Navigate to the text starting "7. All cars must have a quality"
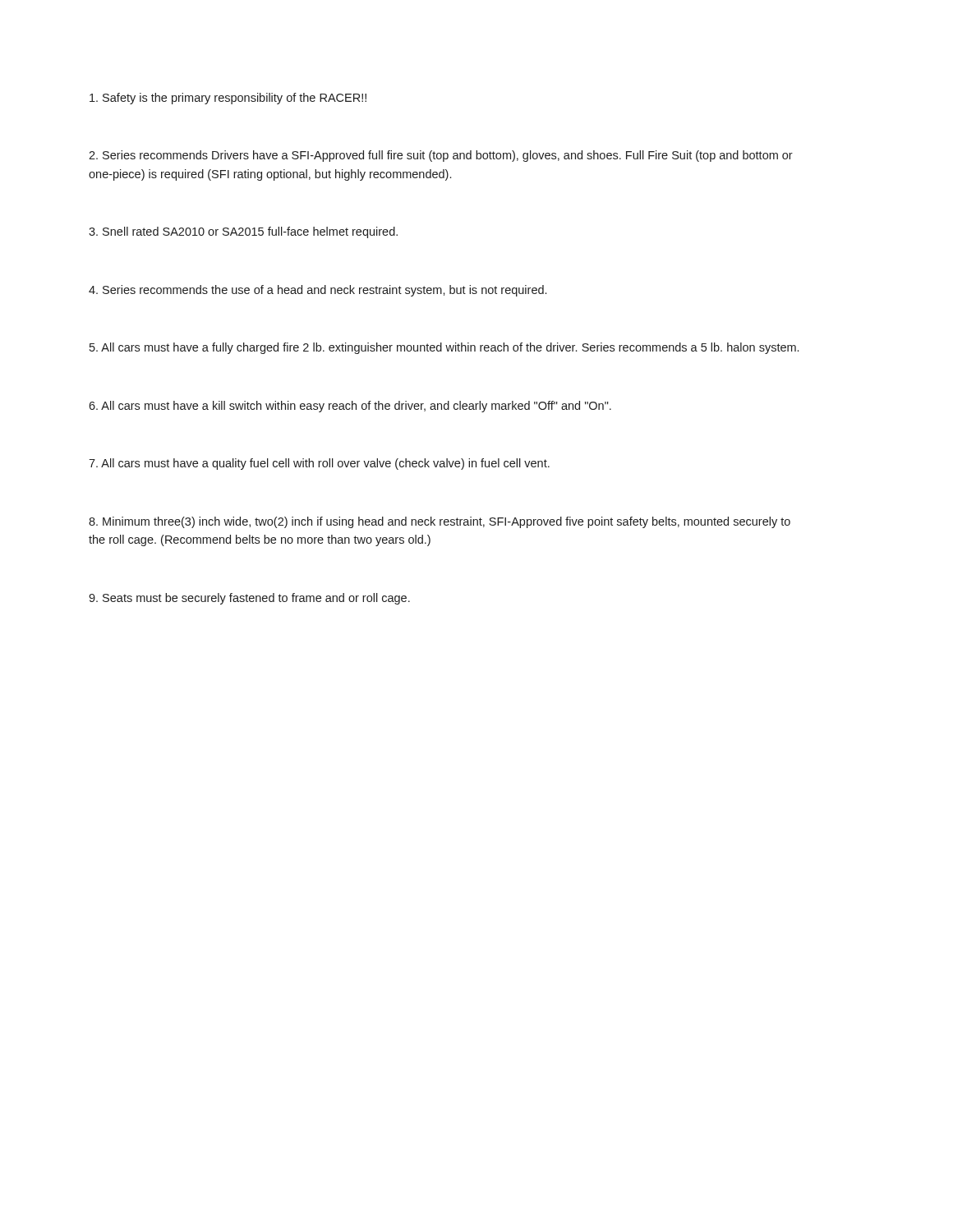953x1232 pixels. point(319,463)
